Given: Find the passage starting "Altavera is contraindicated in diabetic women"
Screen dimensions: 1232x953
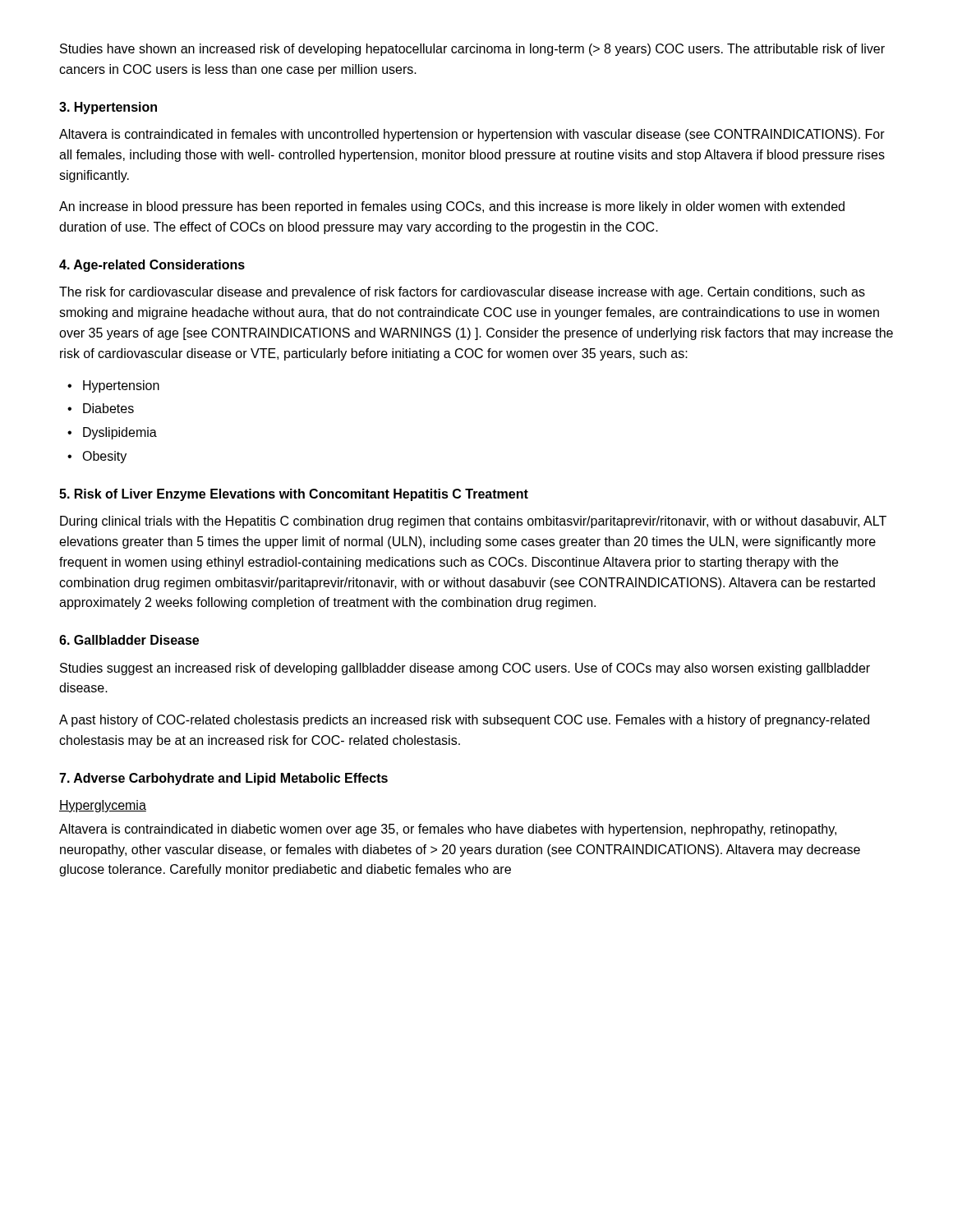Looking at the screenshot, I should (460, 849).
